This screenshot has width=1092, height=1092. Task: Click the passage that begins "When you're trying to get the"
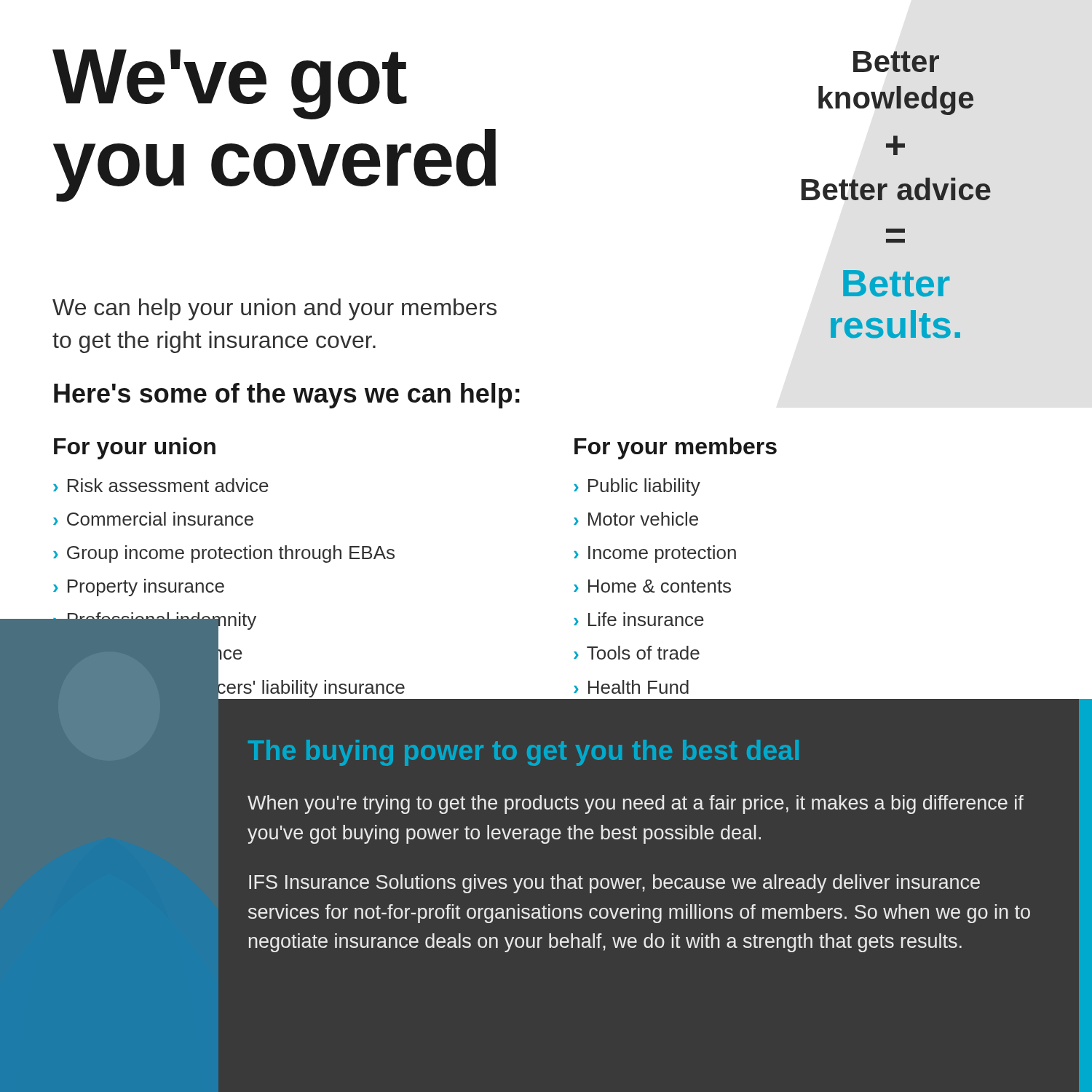tap(644, 818)
